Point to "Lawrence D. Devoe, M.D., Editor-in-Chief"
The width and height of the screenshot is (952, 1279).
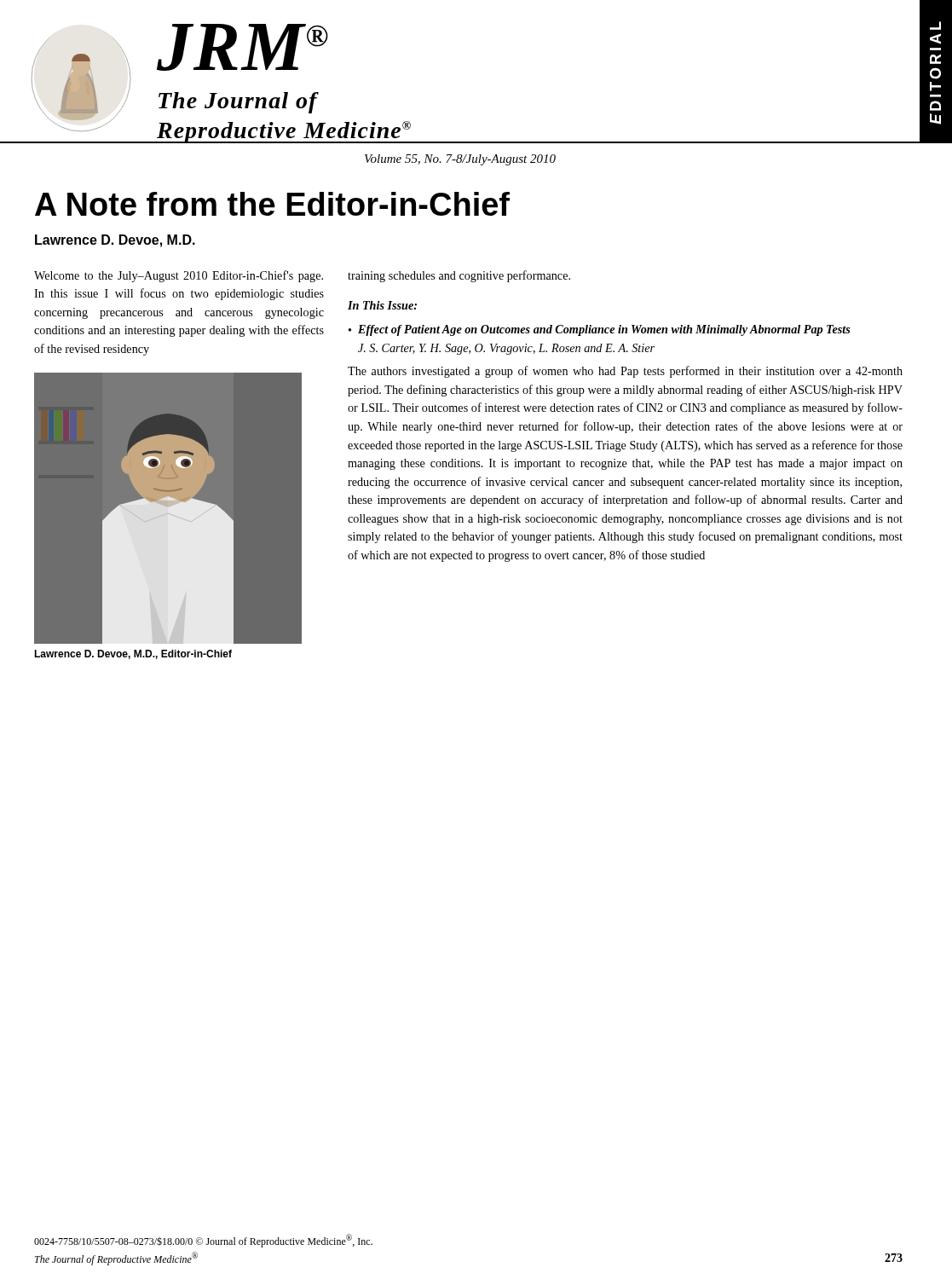pos(133,654)
